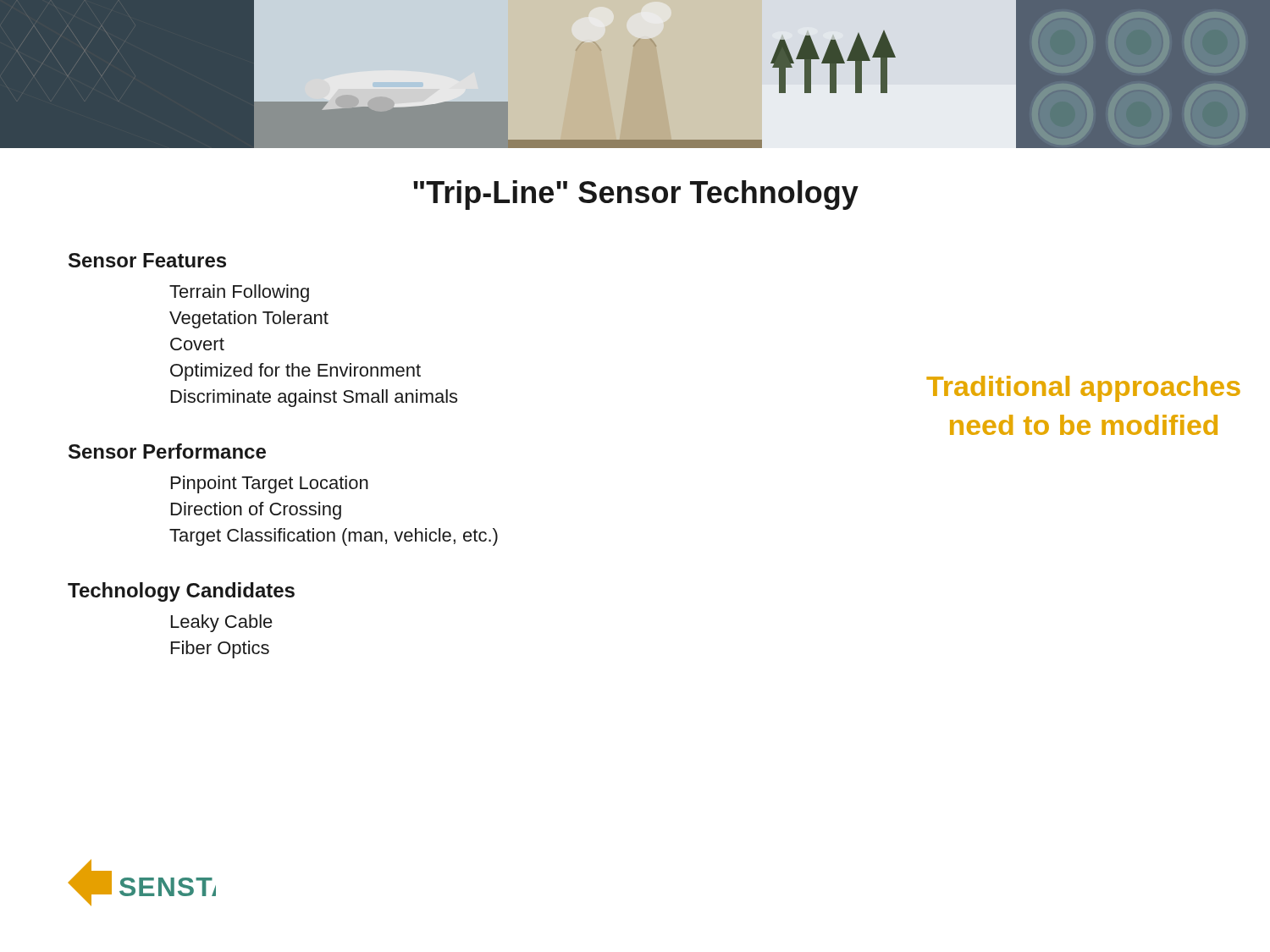This screenshot has width=1270, height=952.
Task: Locate the text ""Trip-Line" Sensor Technology"
Action: click(635, 192)
